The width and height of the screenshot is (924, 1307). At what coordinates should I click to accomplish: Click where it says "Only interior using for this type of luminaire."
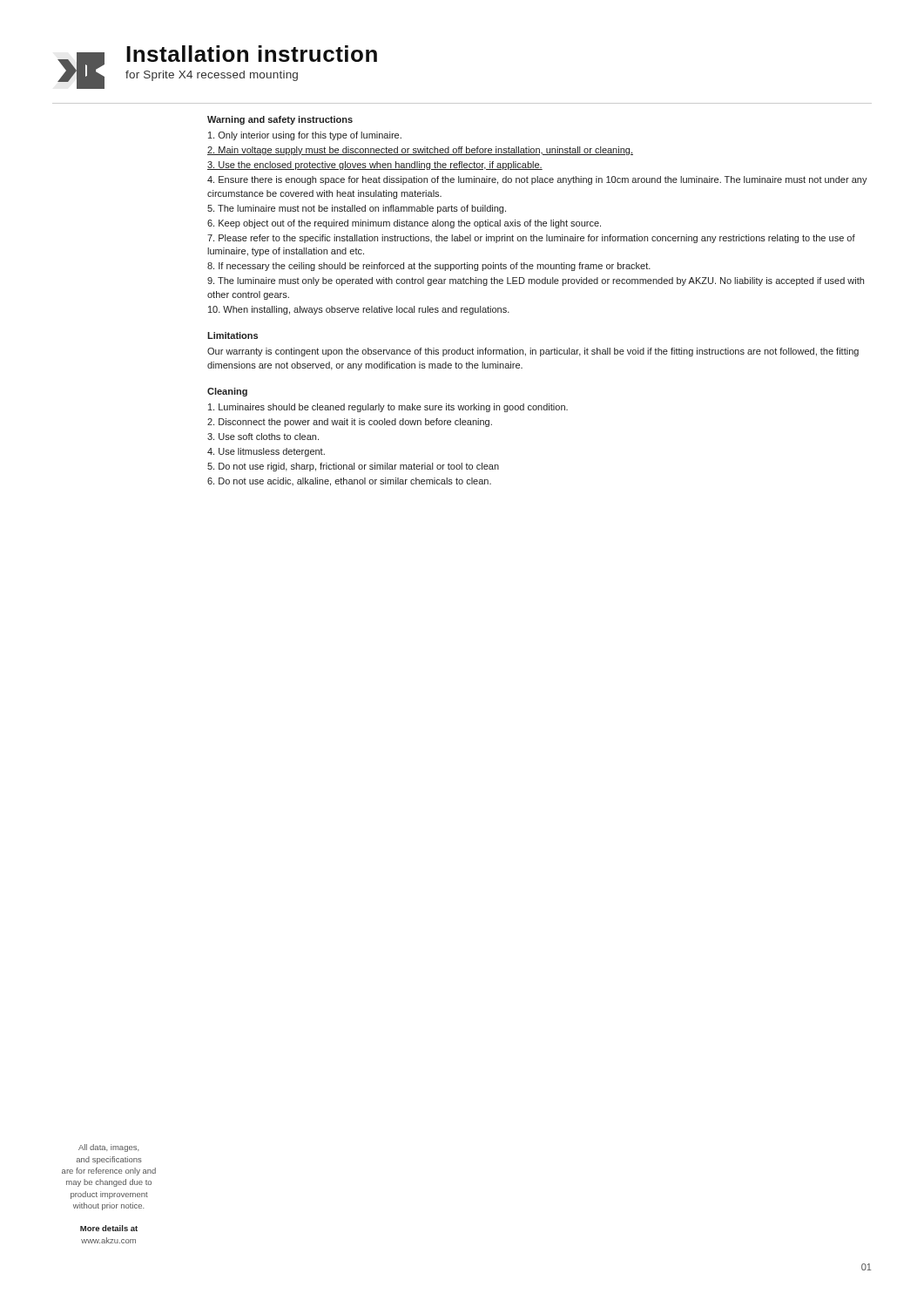click(x=305, y=135)
